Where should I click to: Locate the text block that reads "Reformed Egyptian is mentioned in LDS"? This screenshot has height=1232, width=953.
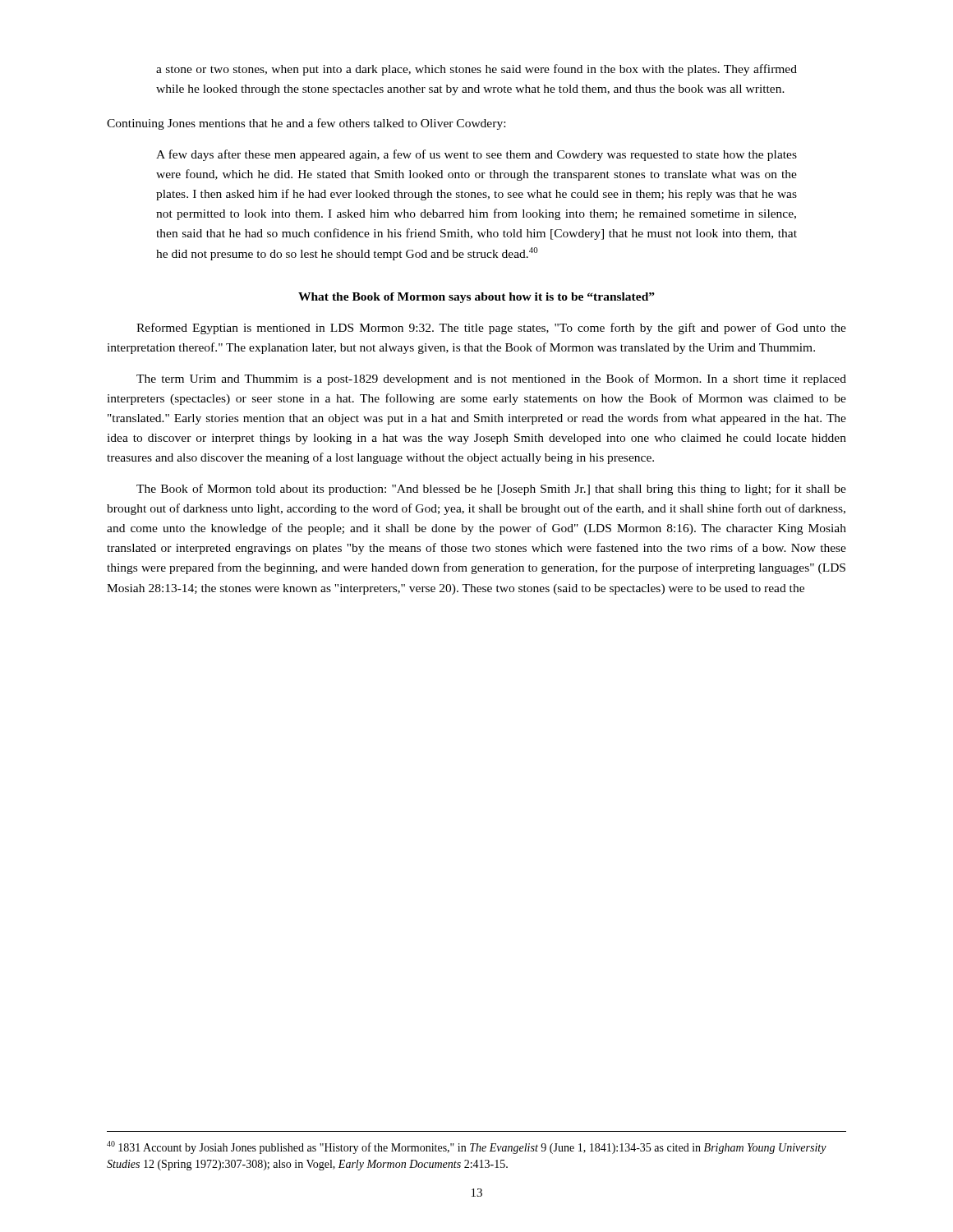[476, 337]
